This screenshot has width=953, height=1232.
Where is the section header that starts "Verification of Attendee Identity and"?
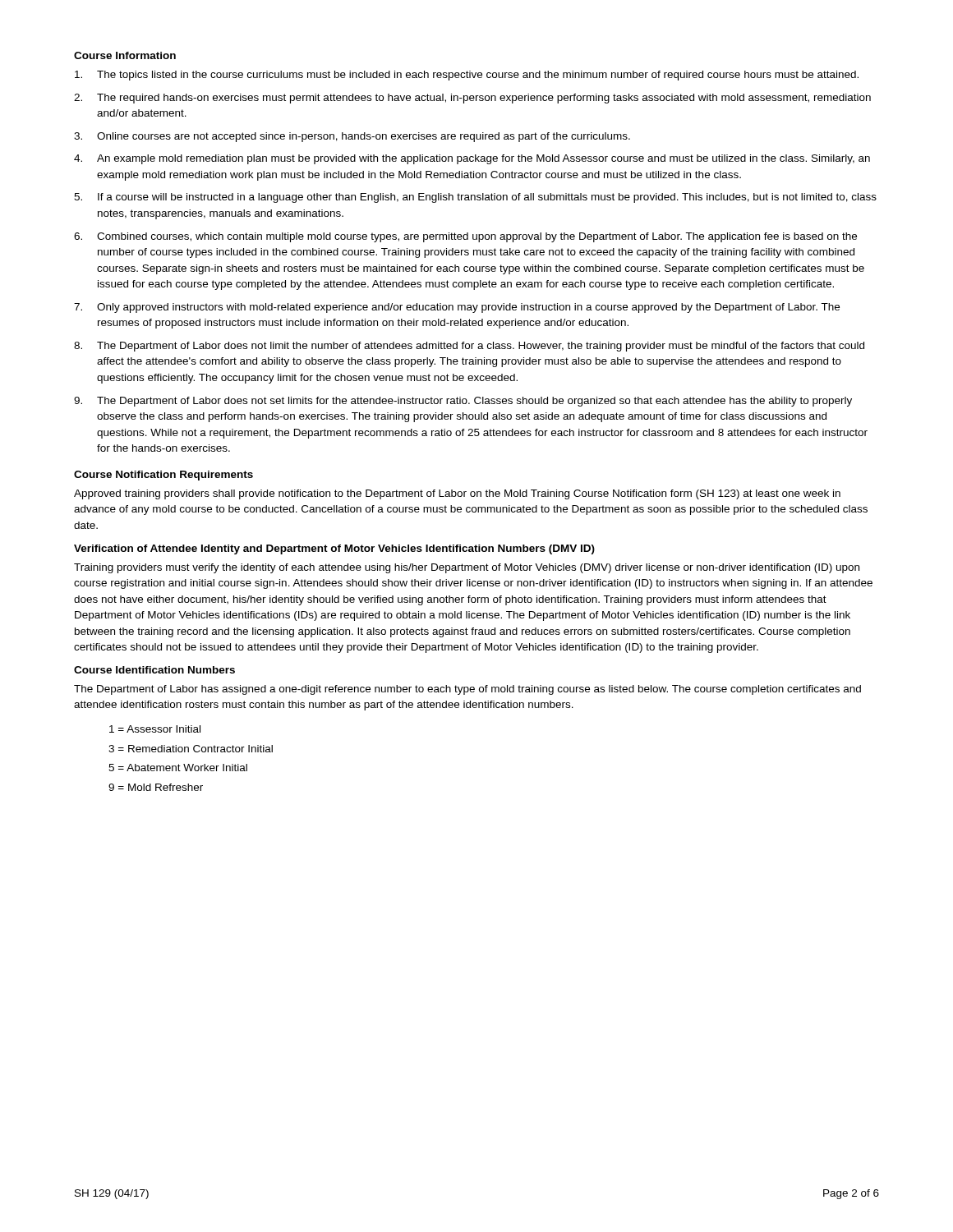click(334, 548)
